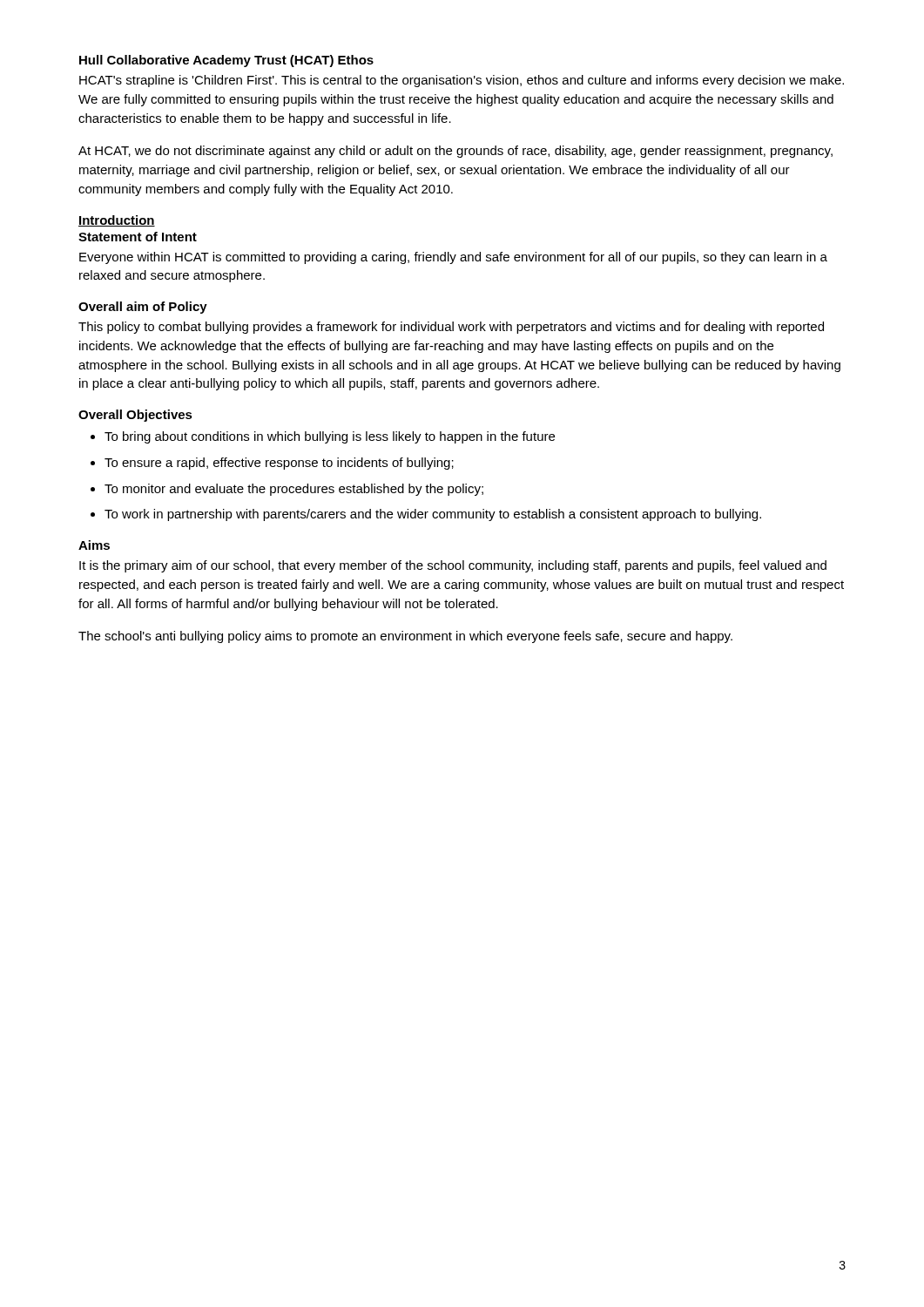Select the element starting "At HCAT, we do not discriminate against any"
The height and width of the screenshot is (1307, 924).
click(x=462, y=170)
